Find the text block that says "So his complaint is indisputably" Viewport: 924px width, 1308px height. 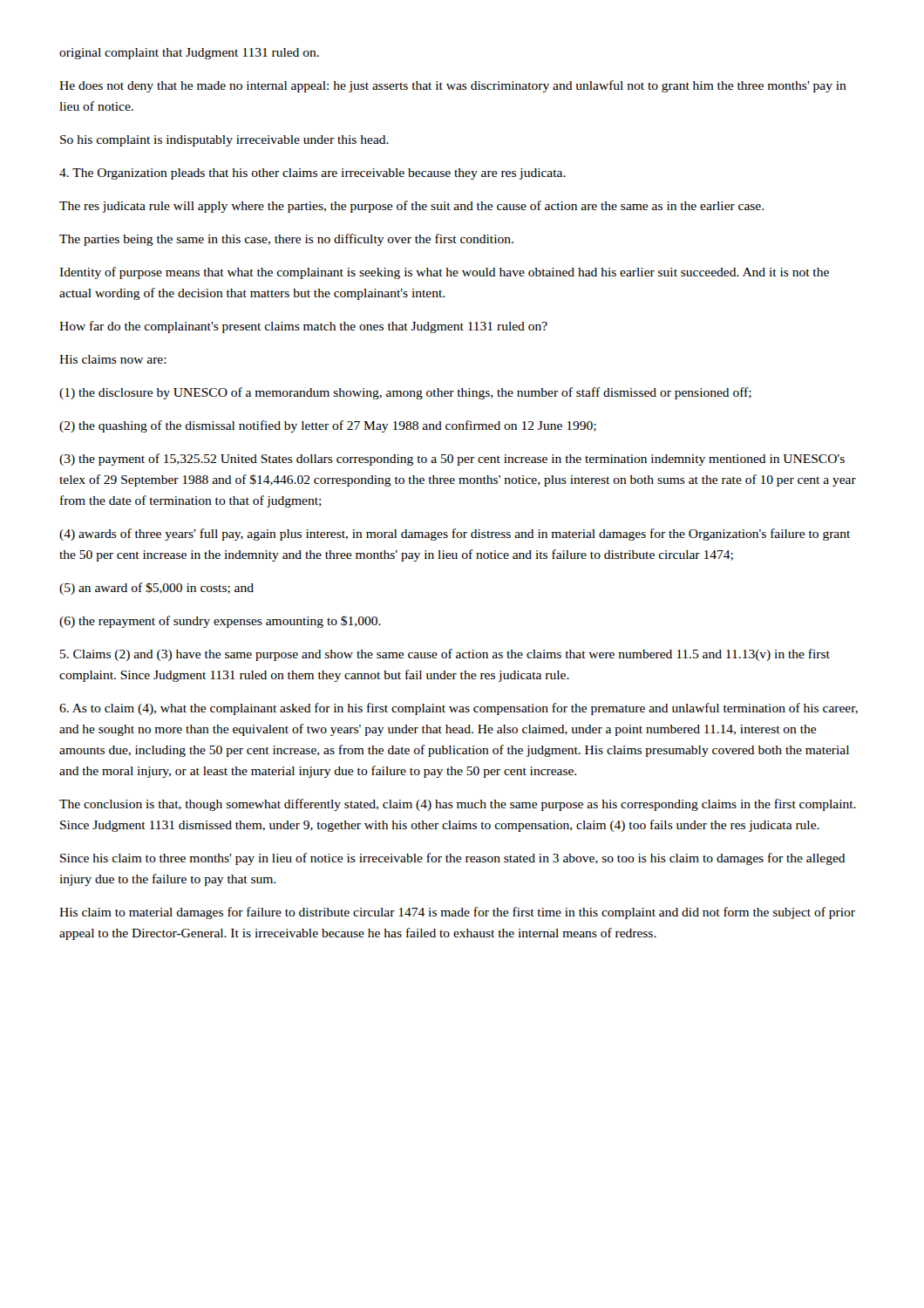click(x=224, y=141)
